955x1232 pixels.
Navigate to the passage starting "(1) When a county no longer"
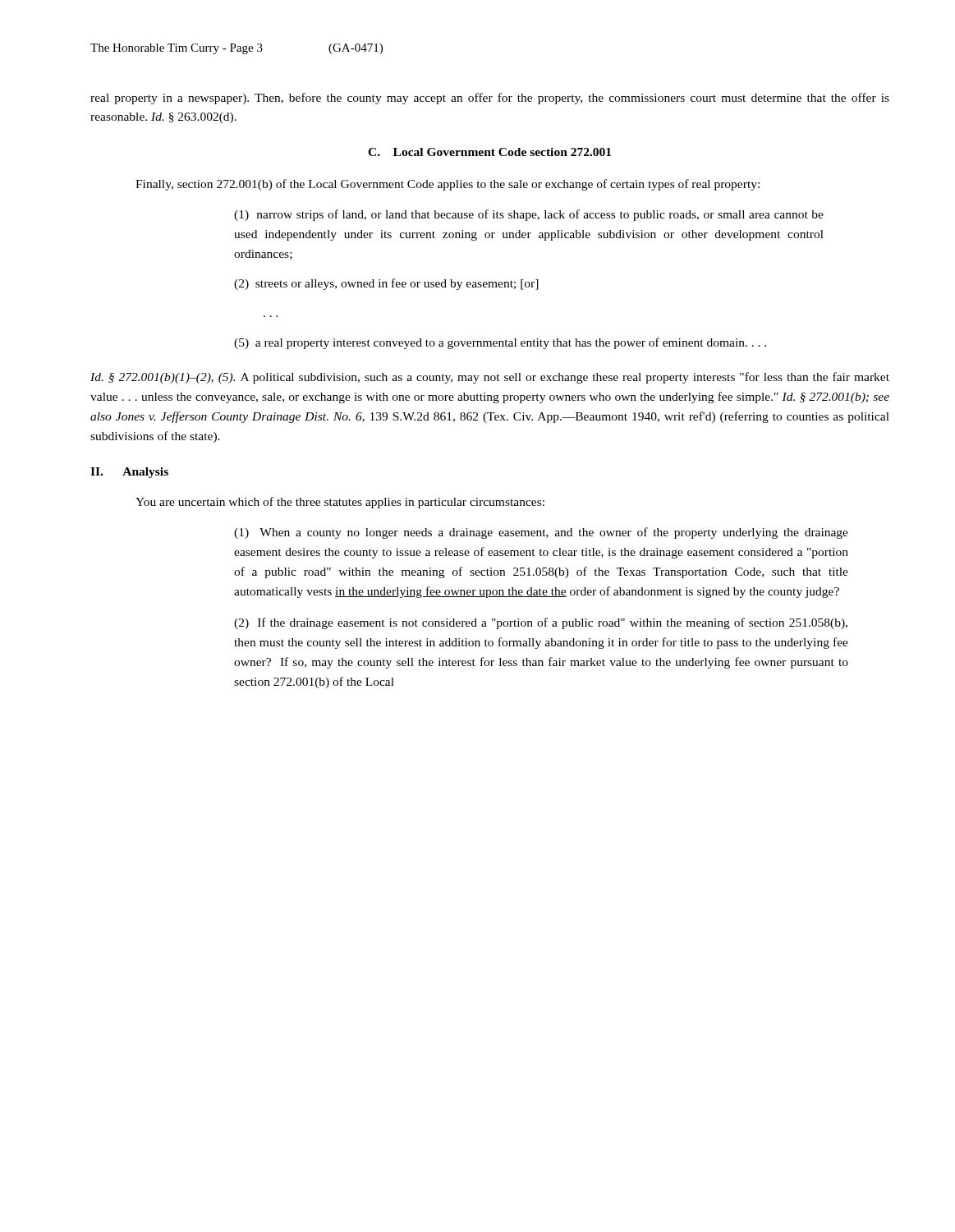click(x=541, y=562)
